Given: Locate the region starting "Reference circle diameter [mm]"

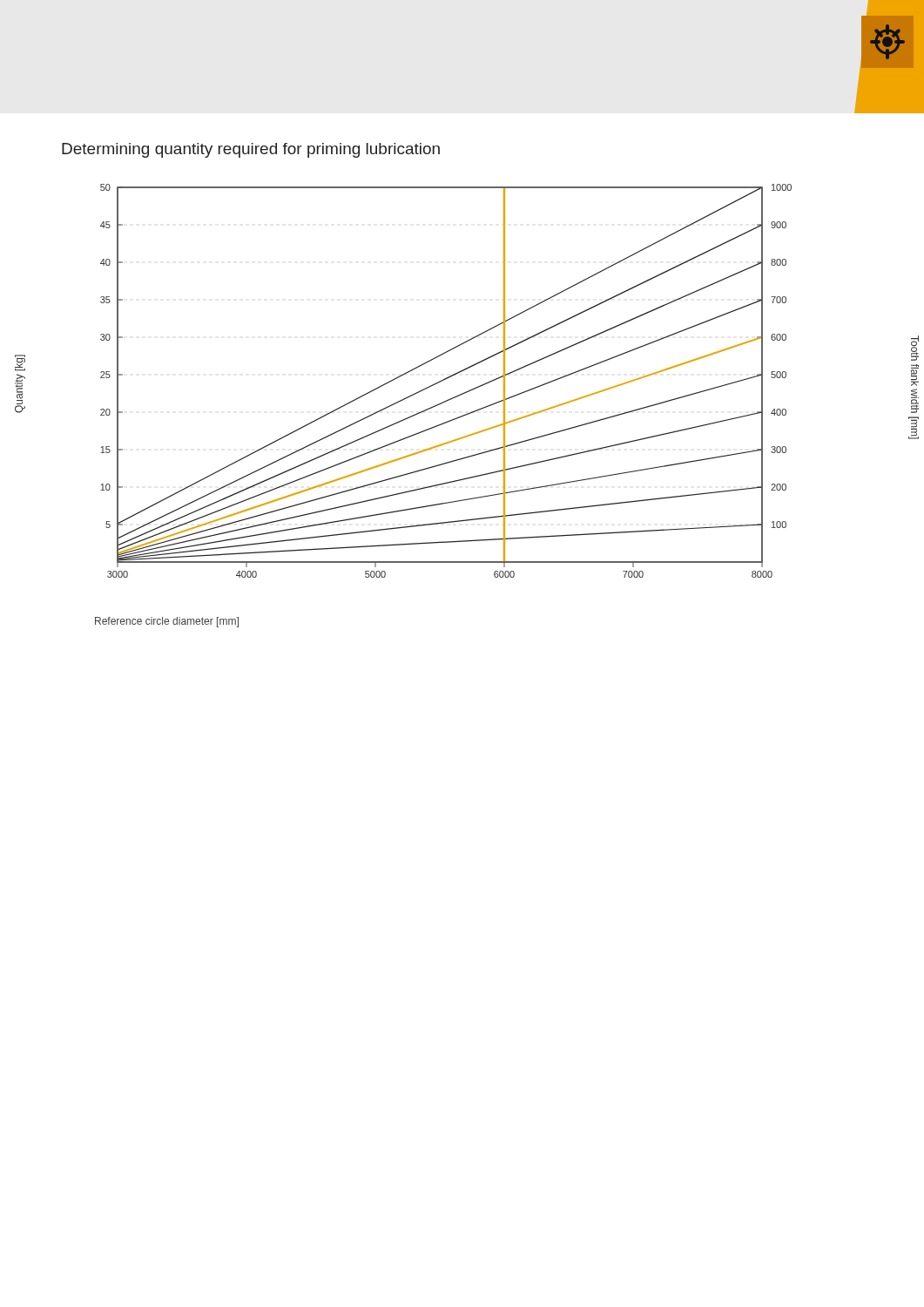Looking at the screenshot, I should 167,621.
